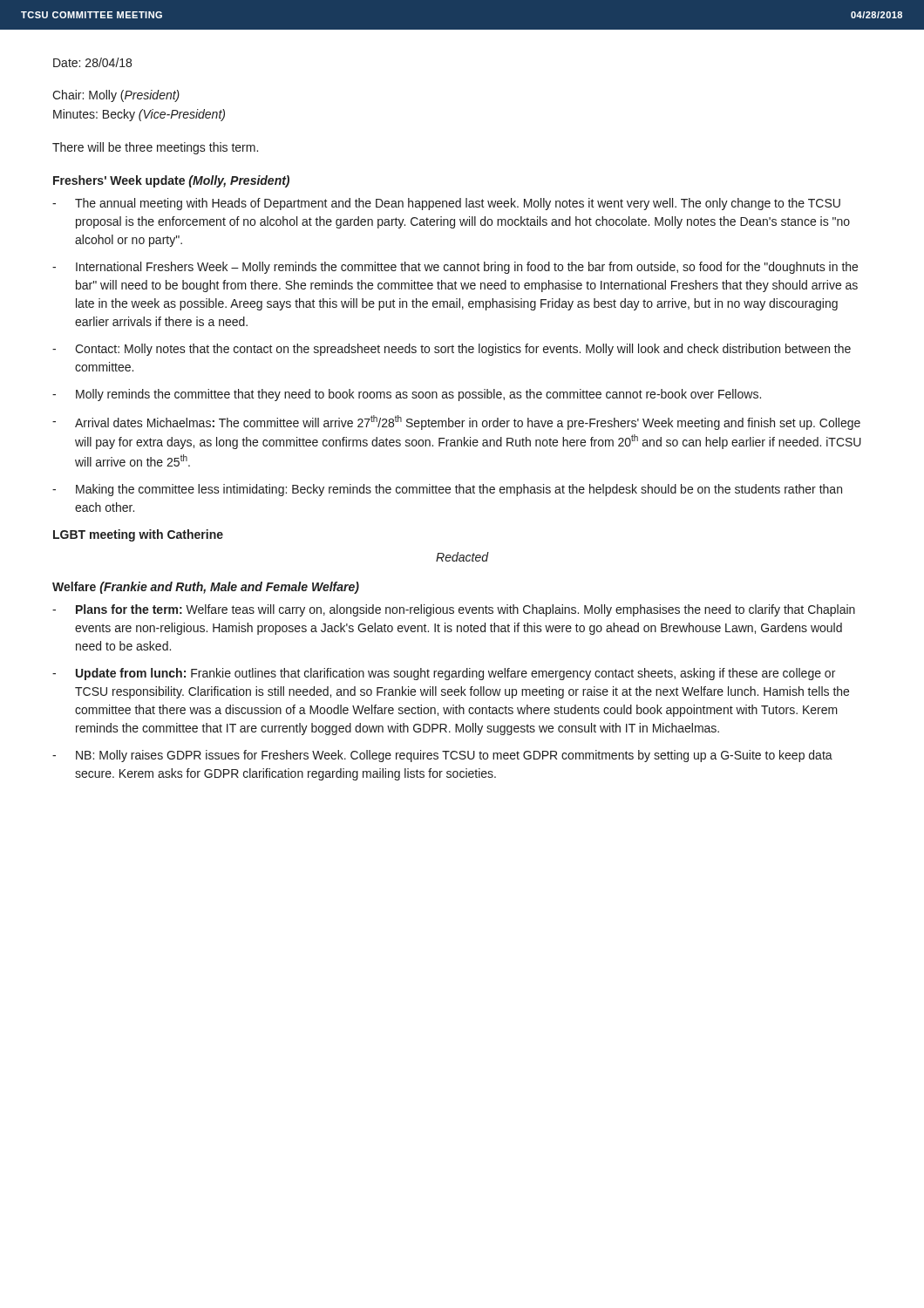Select the list item containing "- NB: Molly raises GDPR issues for"
Image resolution: width=924 pixels, height=1308 pixels.
[x=462, y=765]
